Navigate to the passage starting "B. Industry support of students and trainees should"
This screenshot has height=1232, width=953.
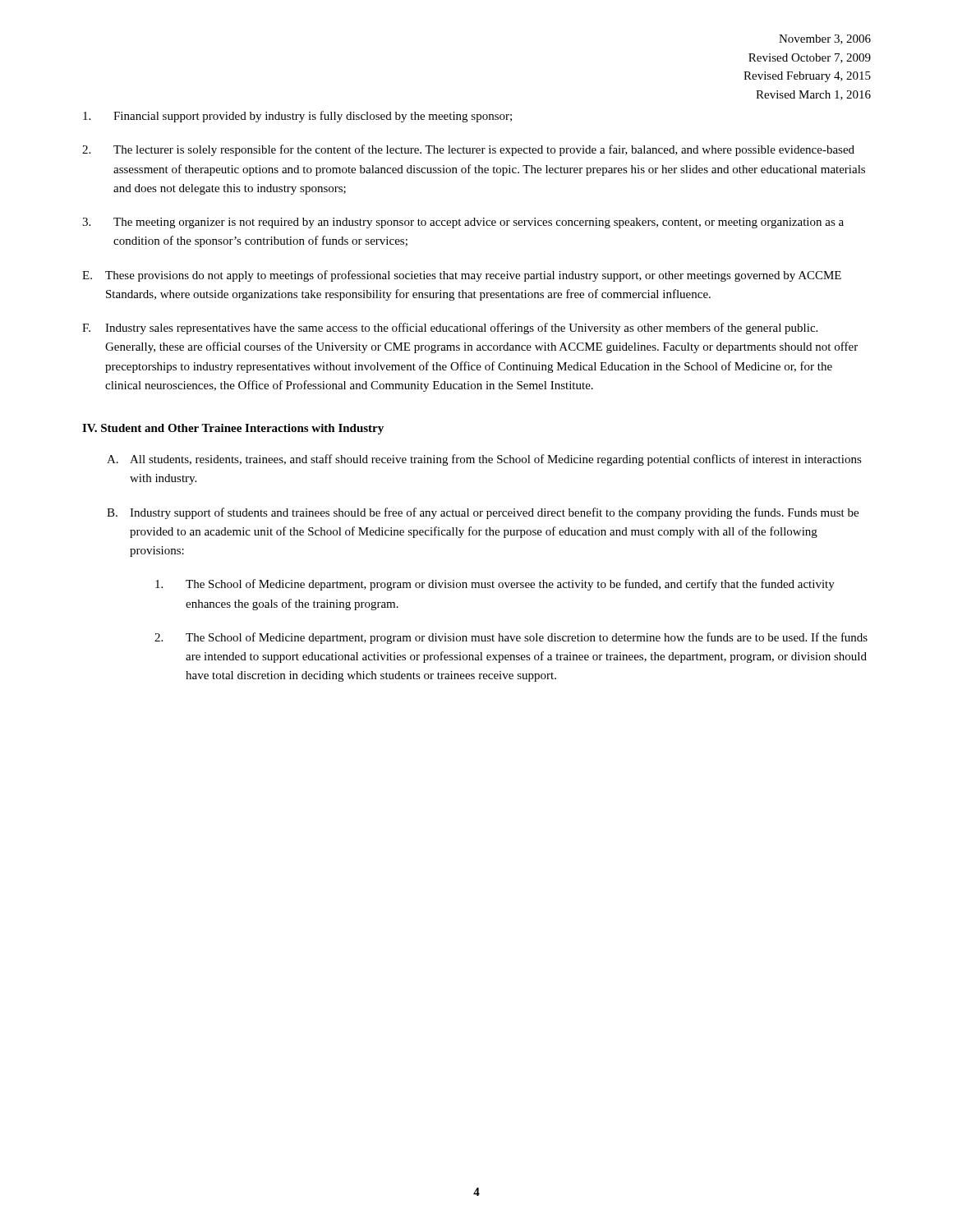[x=483, y=513]
